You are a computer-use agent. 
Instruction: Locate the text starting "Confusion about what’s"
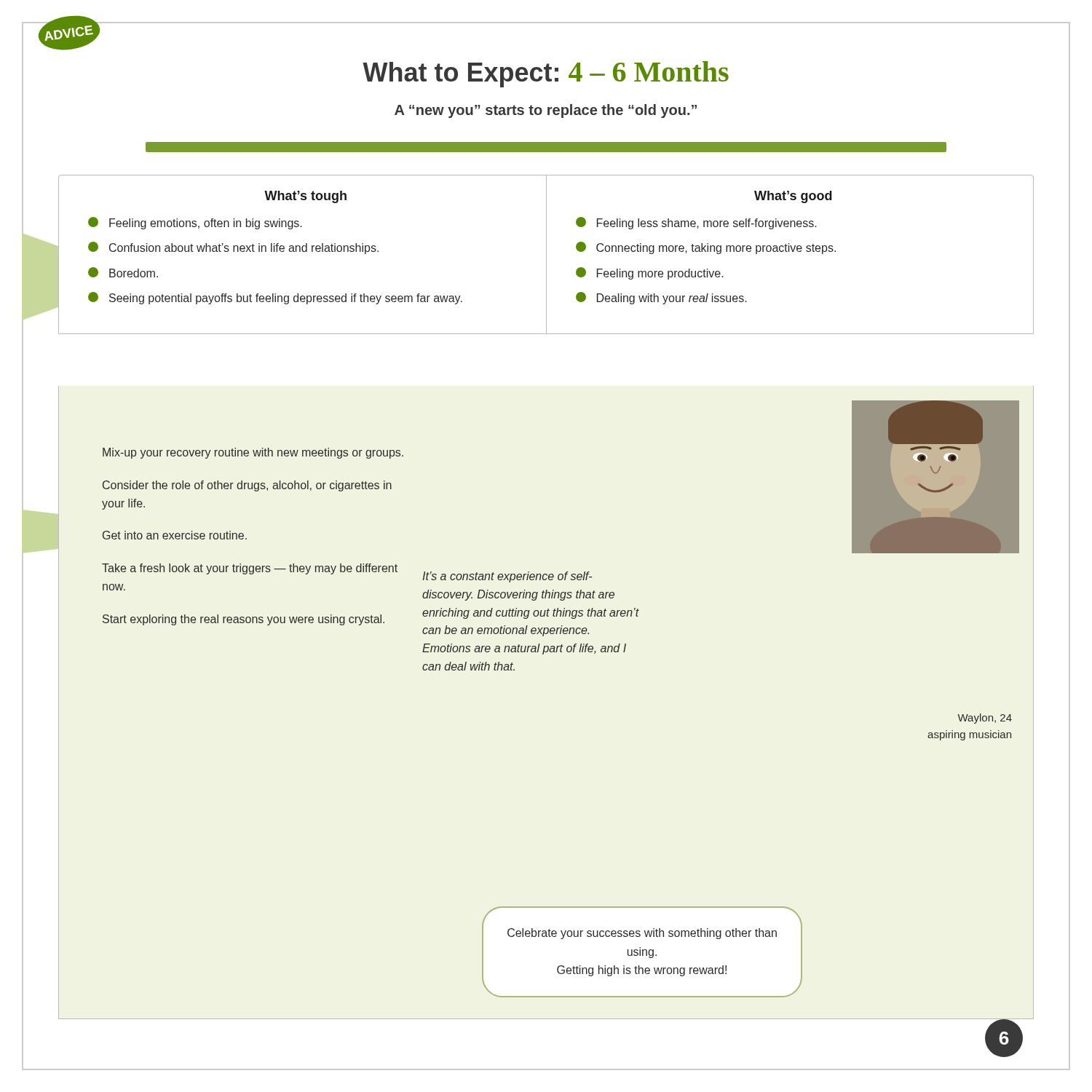[x=234, y=249]
